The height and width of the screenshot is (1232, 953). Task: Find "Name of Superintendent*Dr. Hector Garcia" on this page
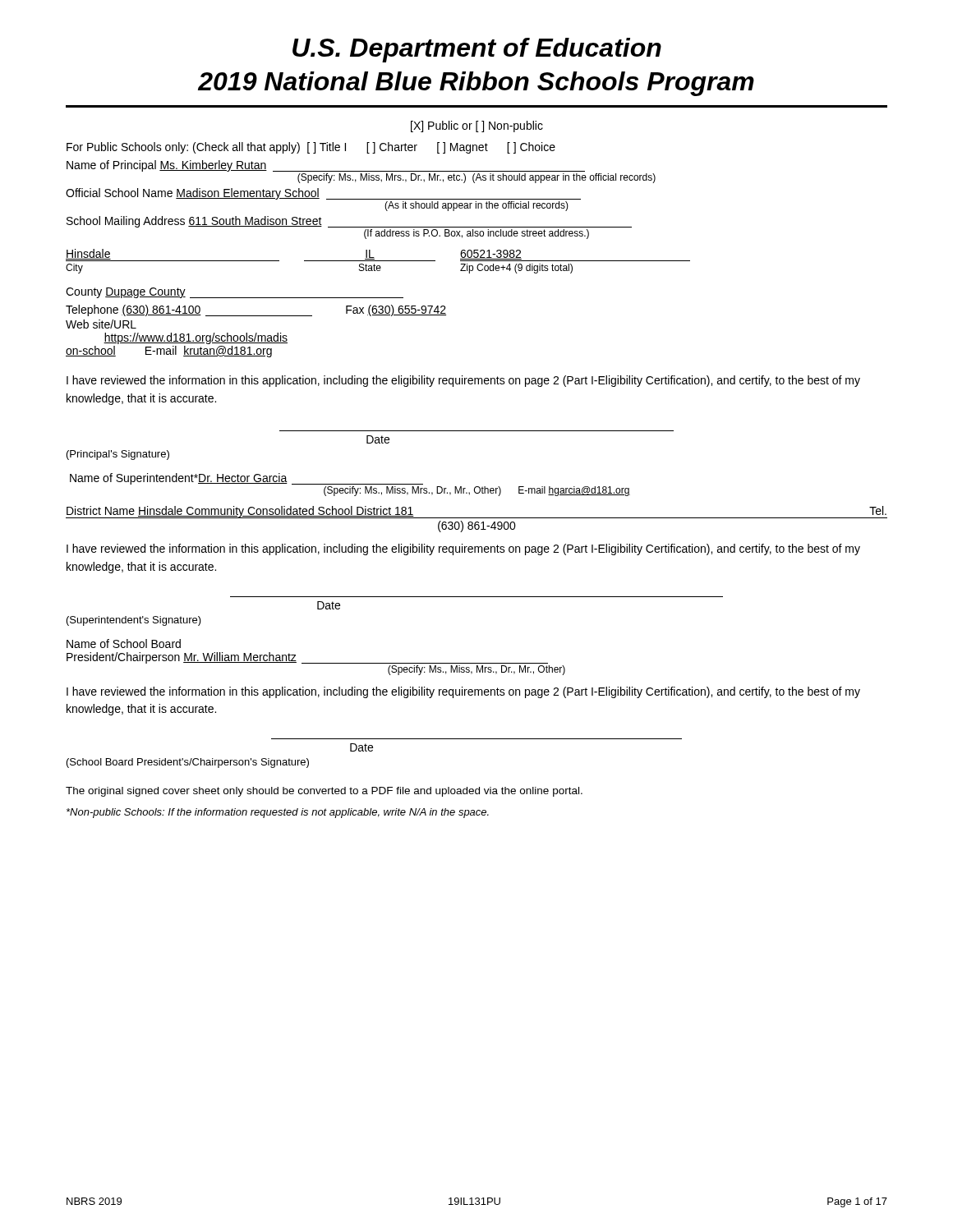(244, 478)
